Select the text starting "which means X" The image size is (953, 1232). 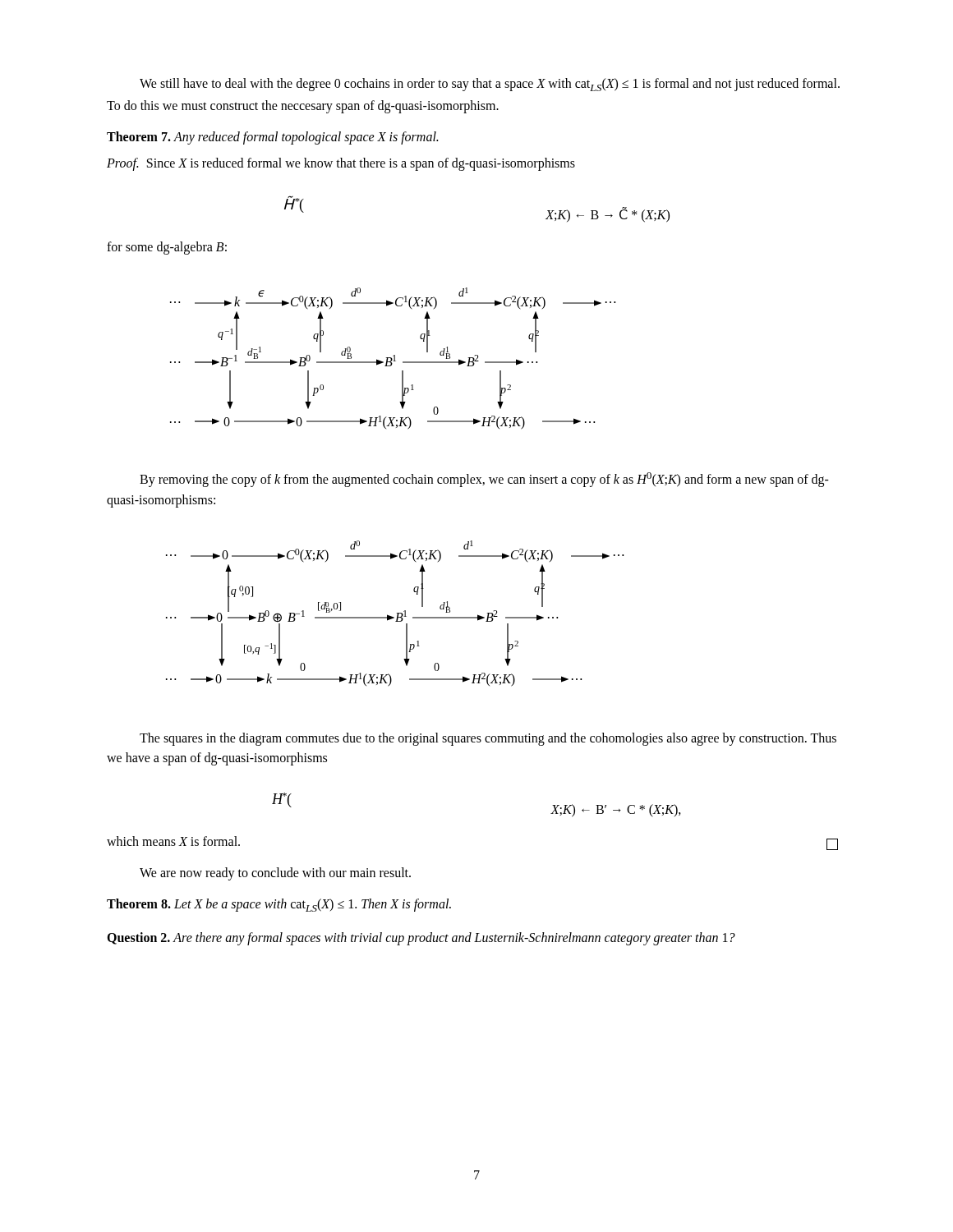pyautogui.click(x=173, y=843)
